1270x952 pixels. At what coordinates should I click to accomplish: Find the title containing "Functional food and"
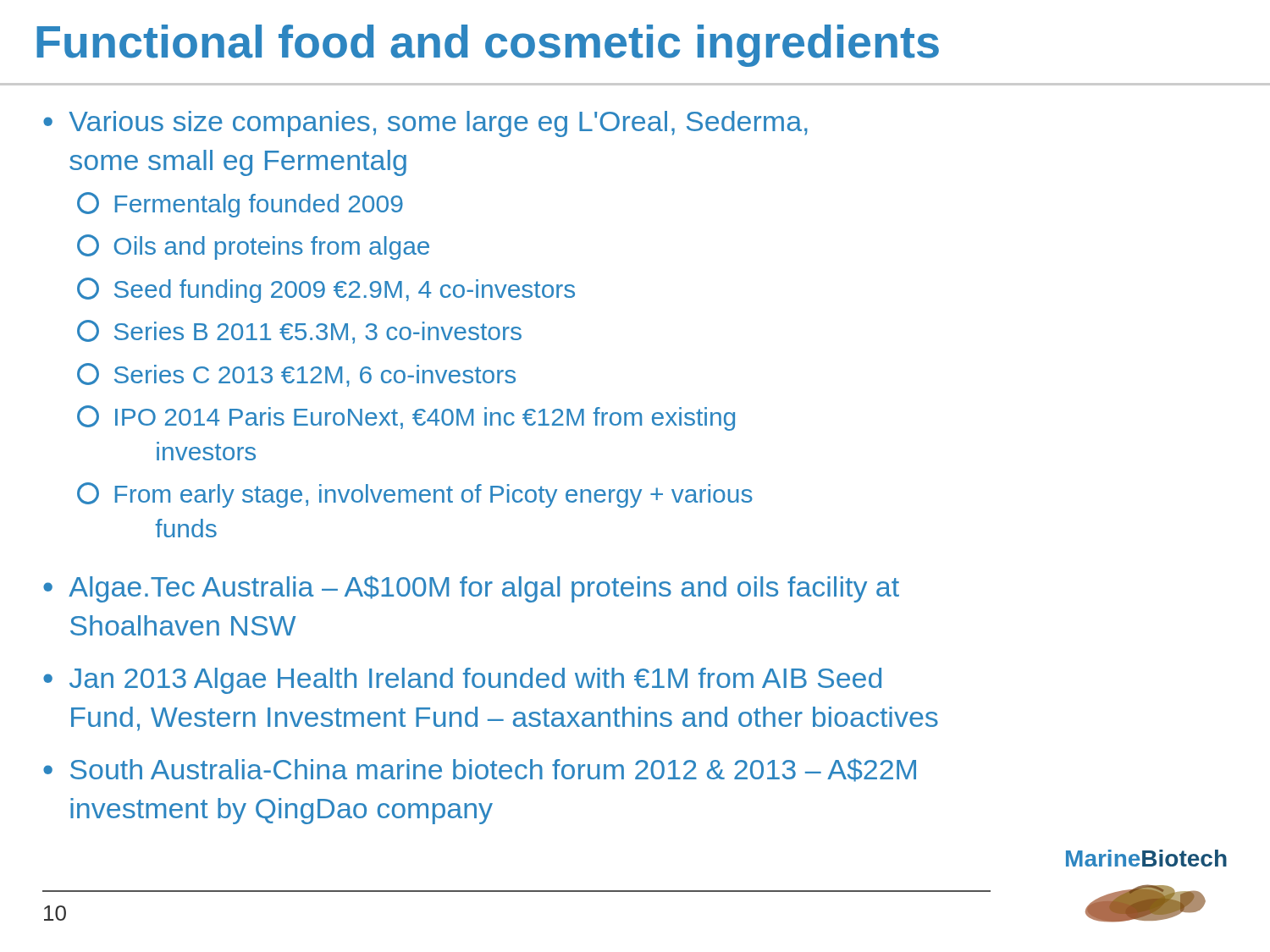635,42
